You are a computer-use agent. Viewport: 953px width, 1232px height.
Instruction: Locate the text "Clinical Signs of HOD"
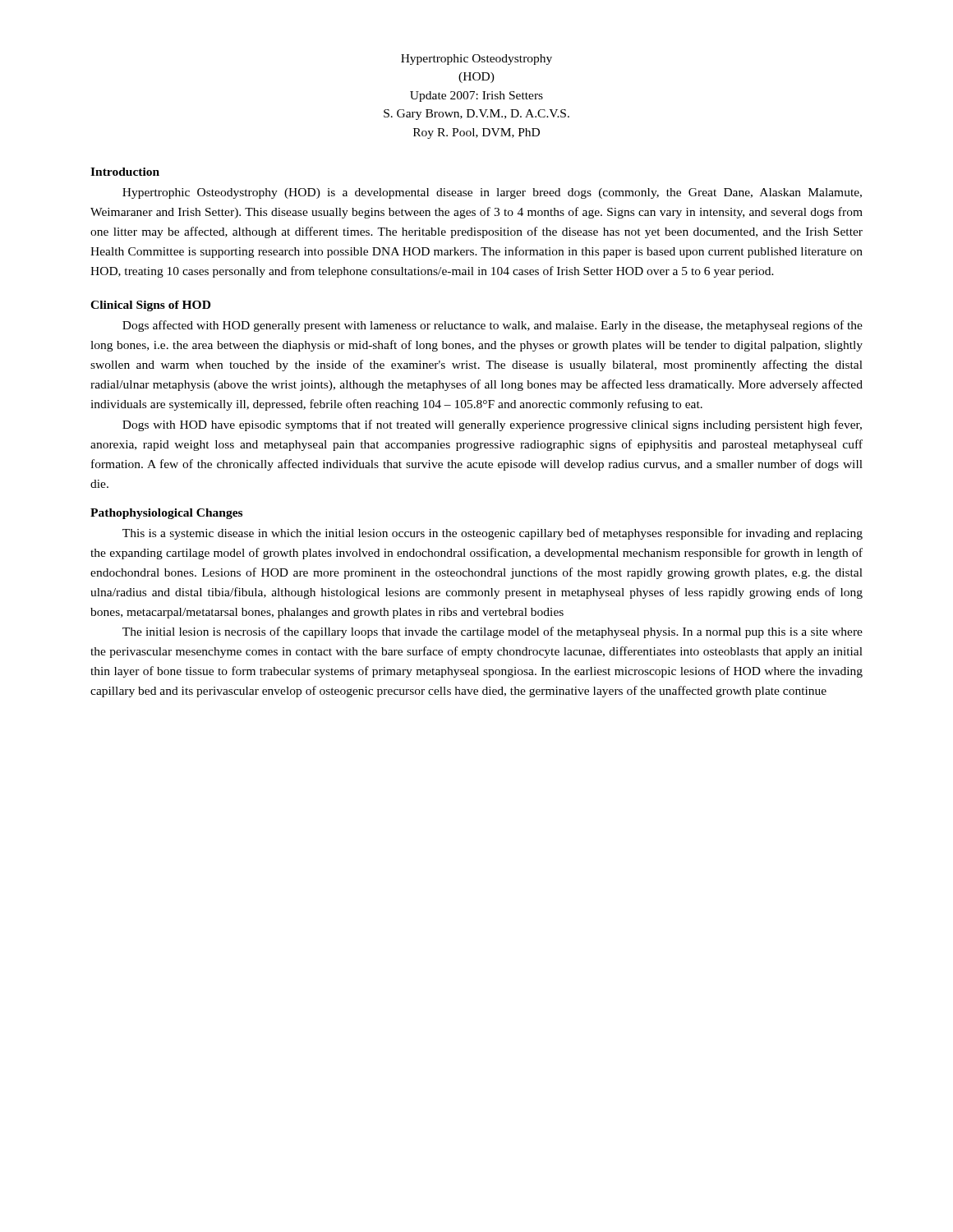151,305
